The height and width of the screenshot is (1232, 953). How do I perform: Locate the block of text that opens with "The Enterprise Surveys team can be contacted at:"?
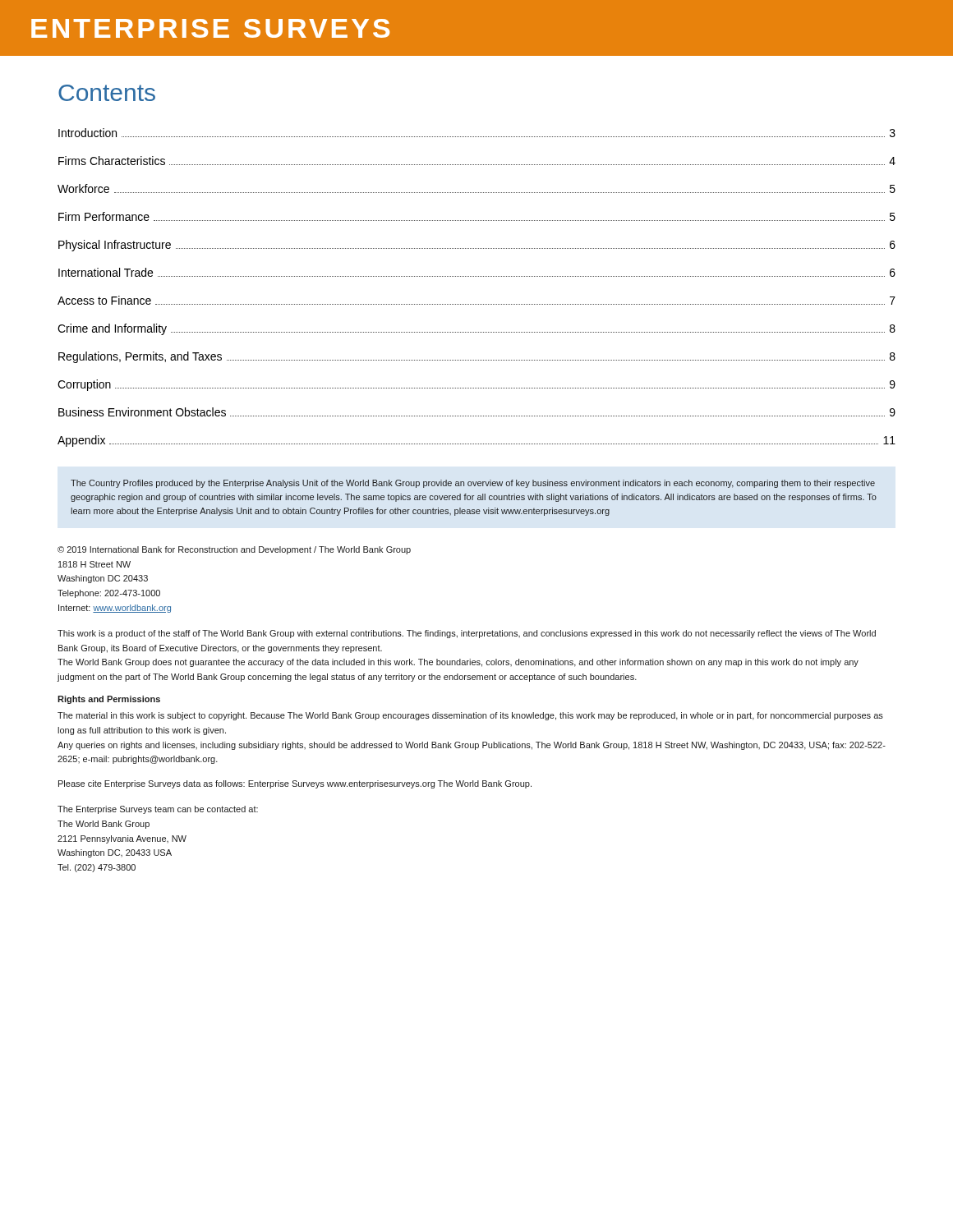pyautogui.click(x=158, y=810)
